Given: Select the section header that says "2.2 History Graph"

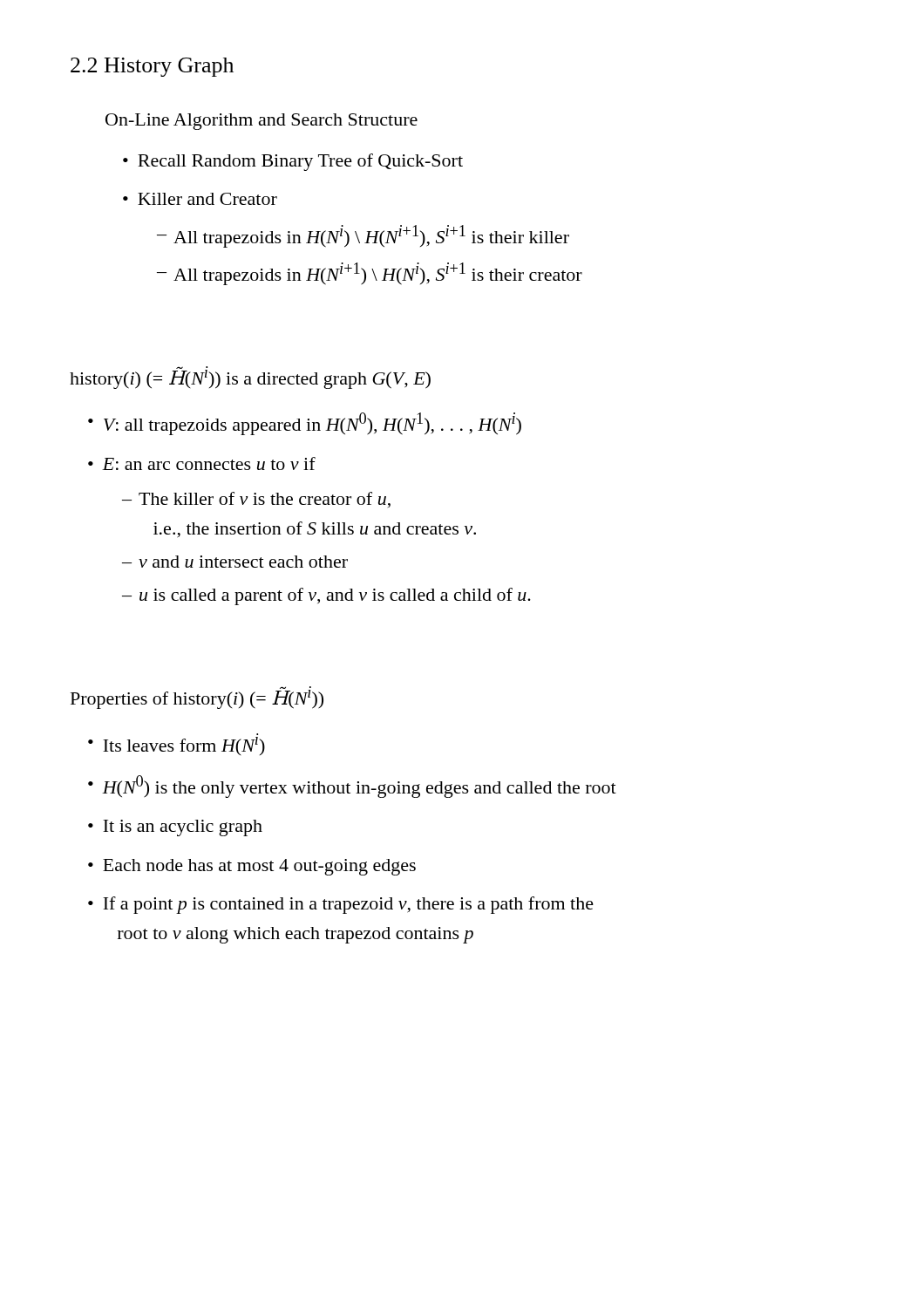Looking at the screenshot, I should click(152, 65).
